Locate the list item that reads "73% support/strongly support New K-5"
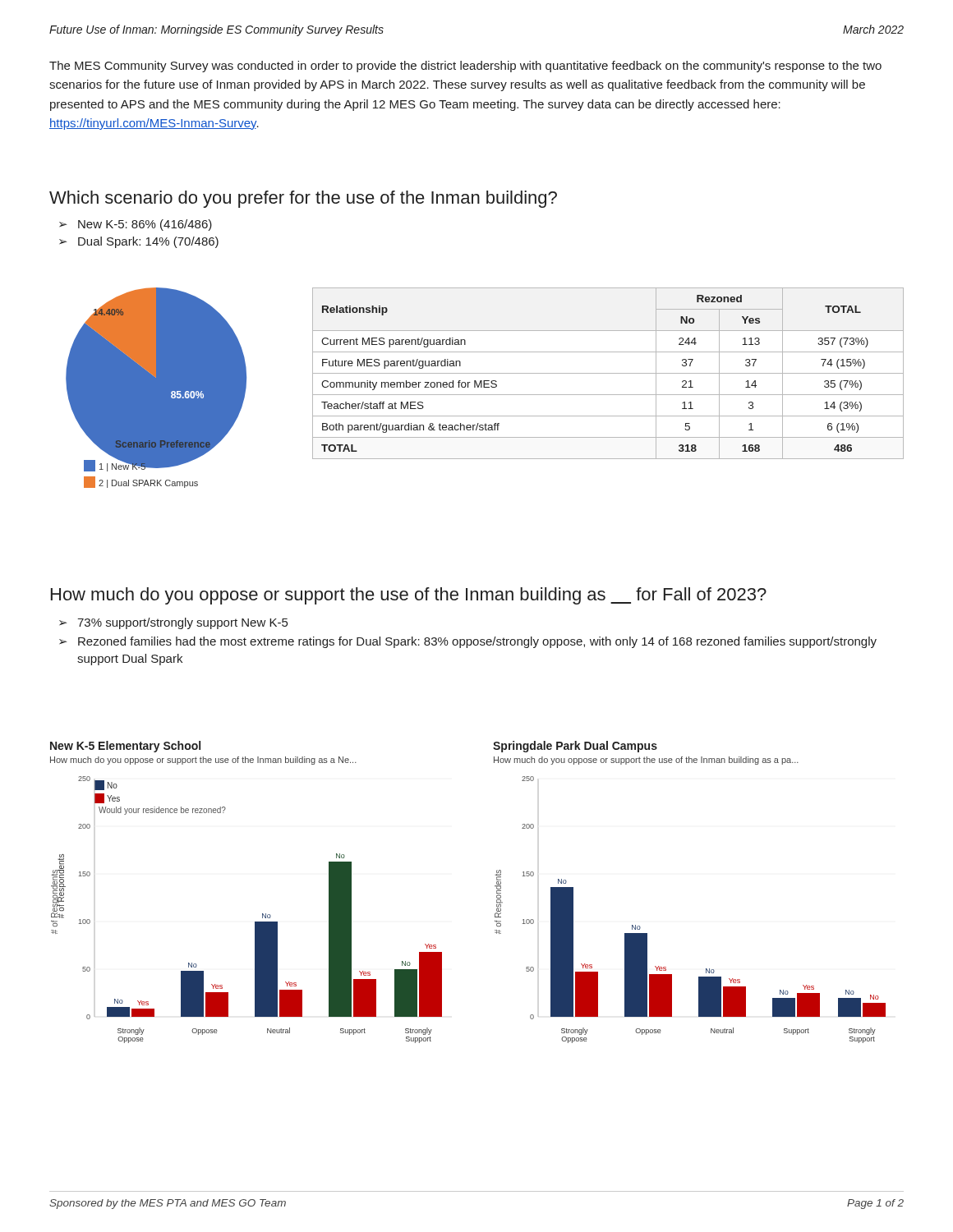 tap(183, 622)
